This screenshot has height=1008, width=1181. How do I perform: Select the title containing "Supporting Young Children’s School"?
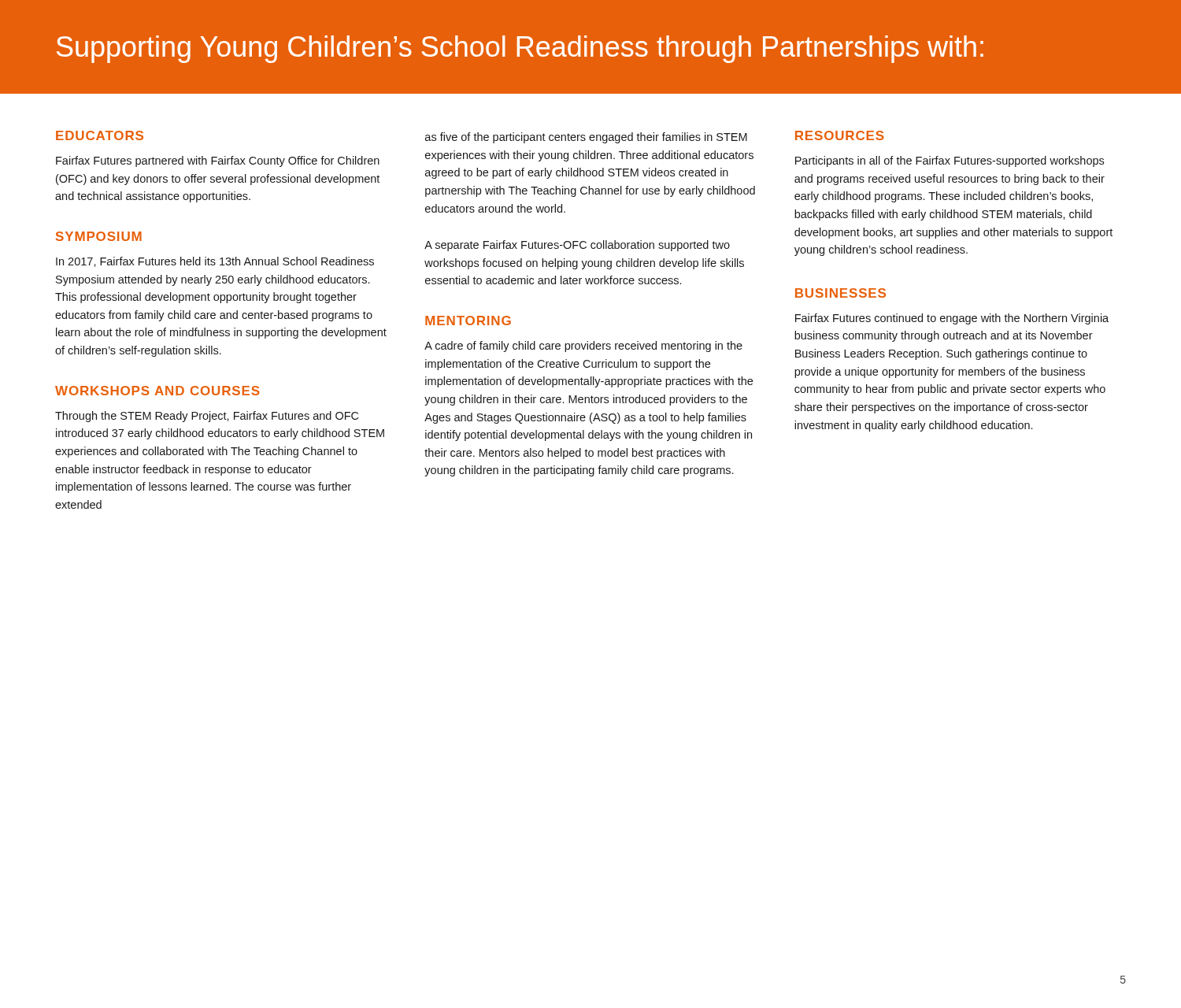tap(590, 47)
